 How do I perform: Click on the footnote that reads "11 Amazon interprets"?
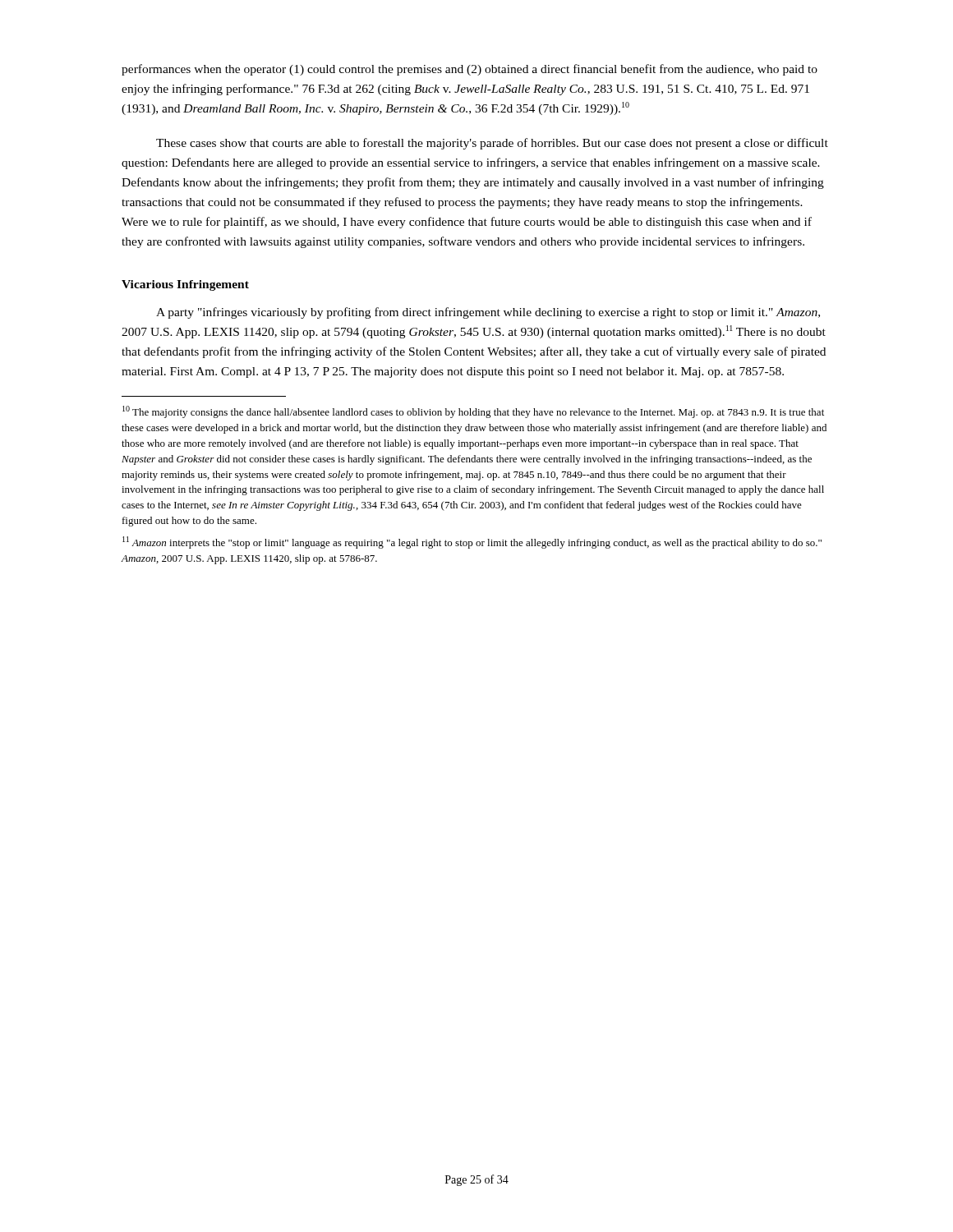(x=472, y=550)
